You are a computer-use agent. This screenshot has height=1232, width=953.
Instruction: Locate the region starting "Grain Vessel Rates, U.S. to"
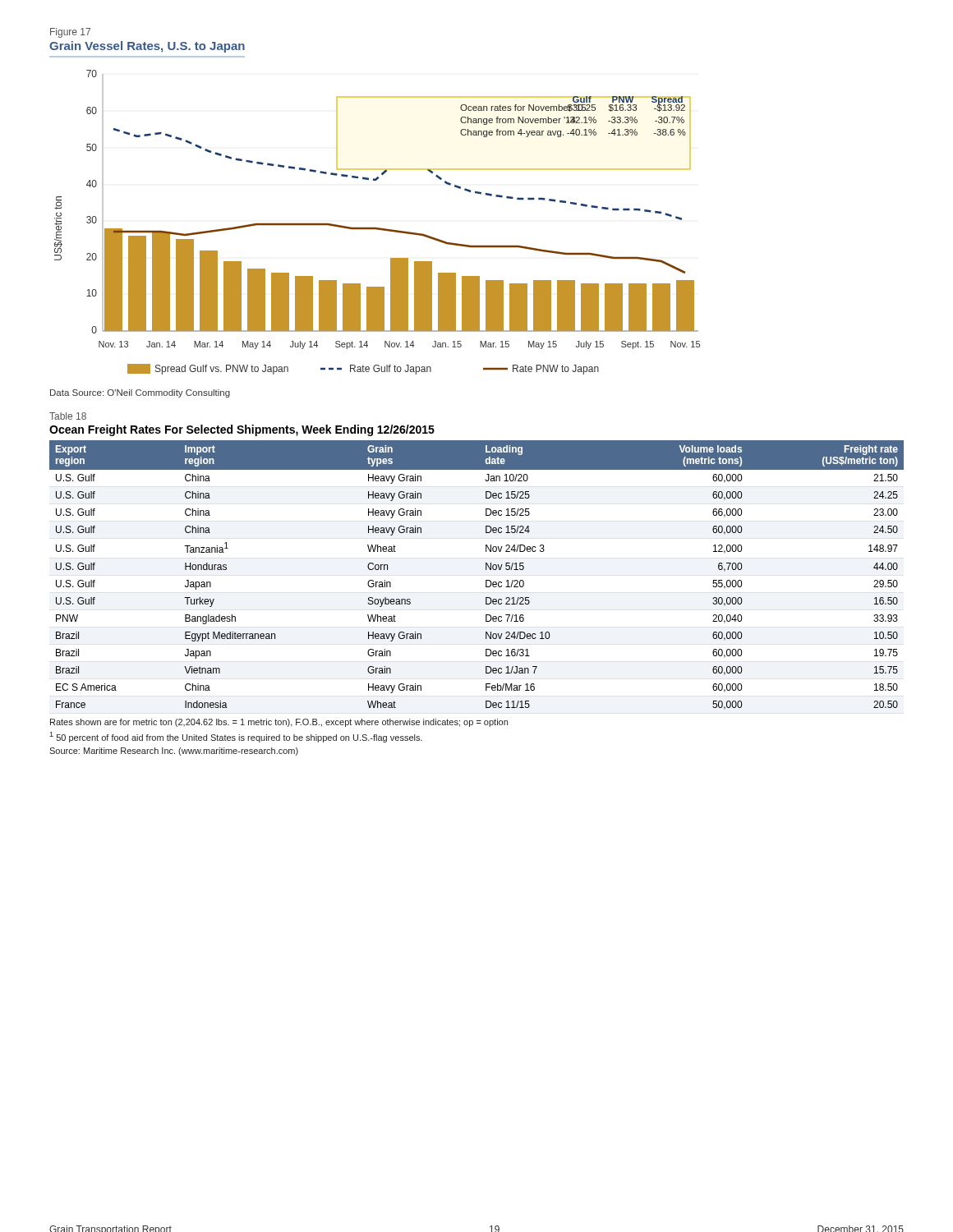(x=147, y=46)
